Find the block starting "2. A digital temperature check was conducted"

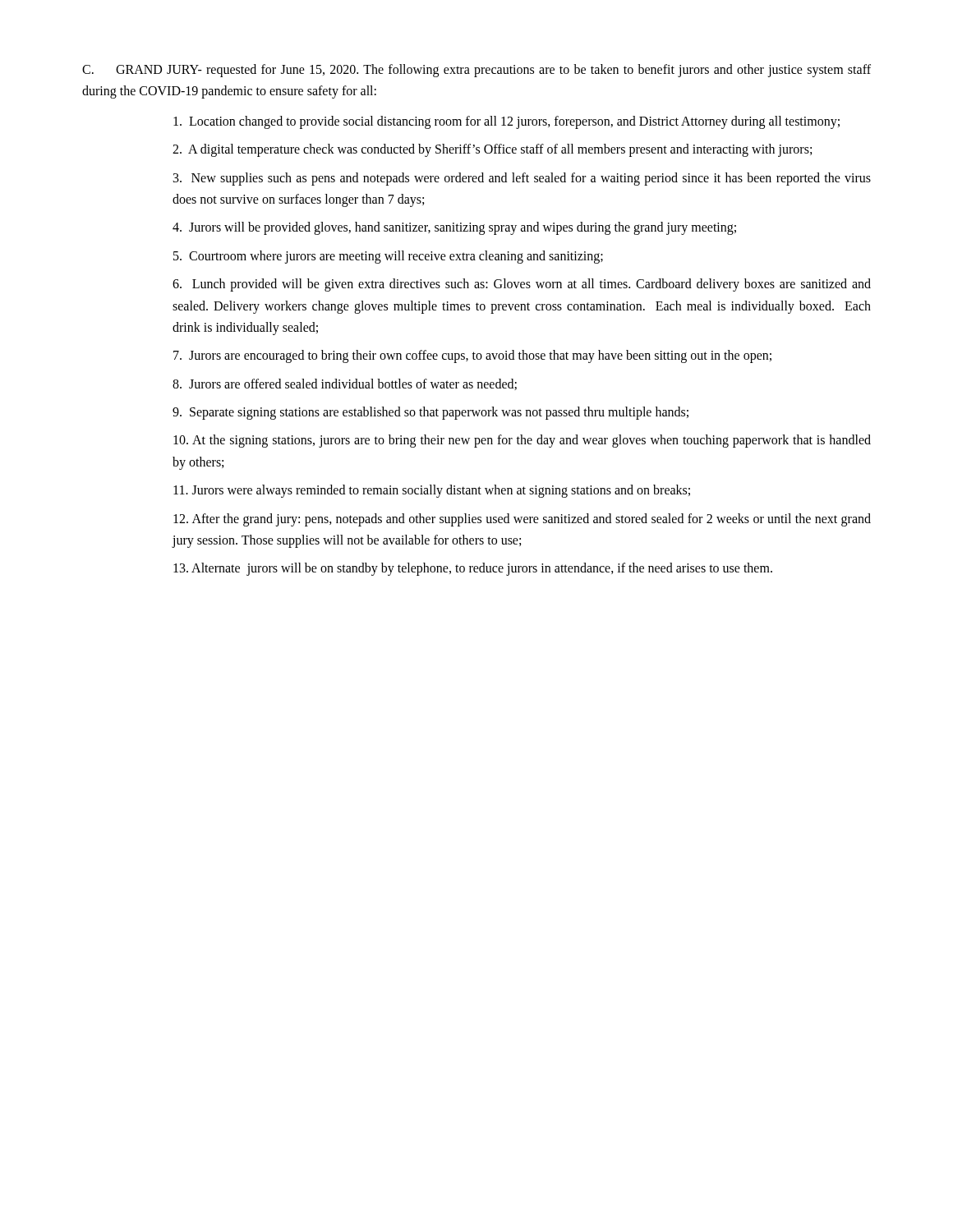pos(522,150)
